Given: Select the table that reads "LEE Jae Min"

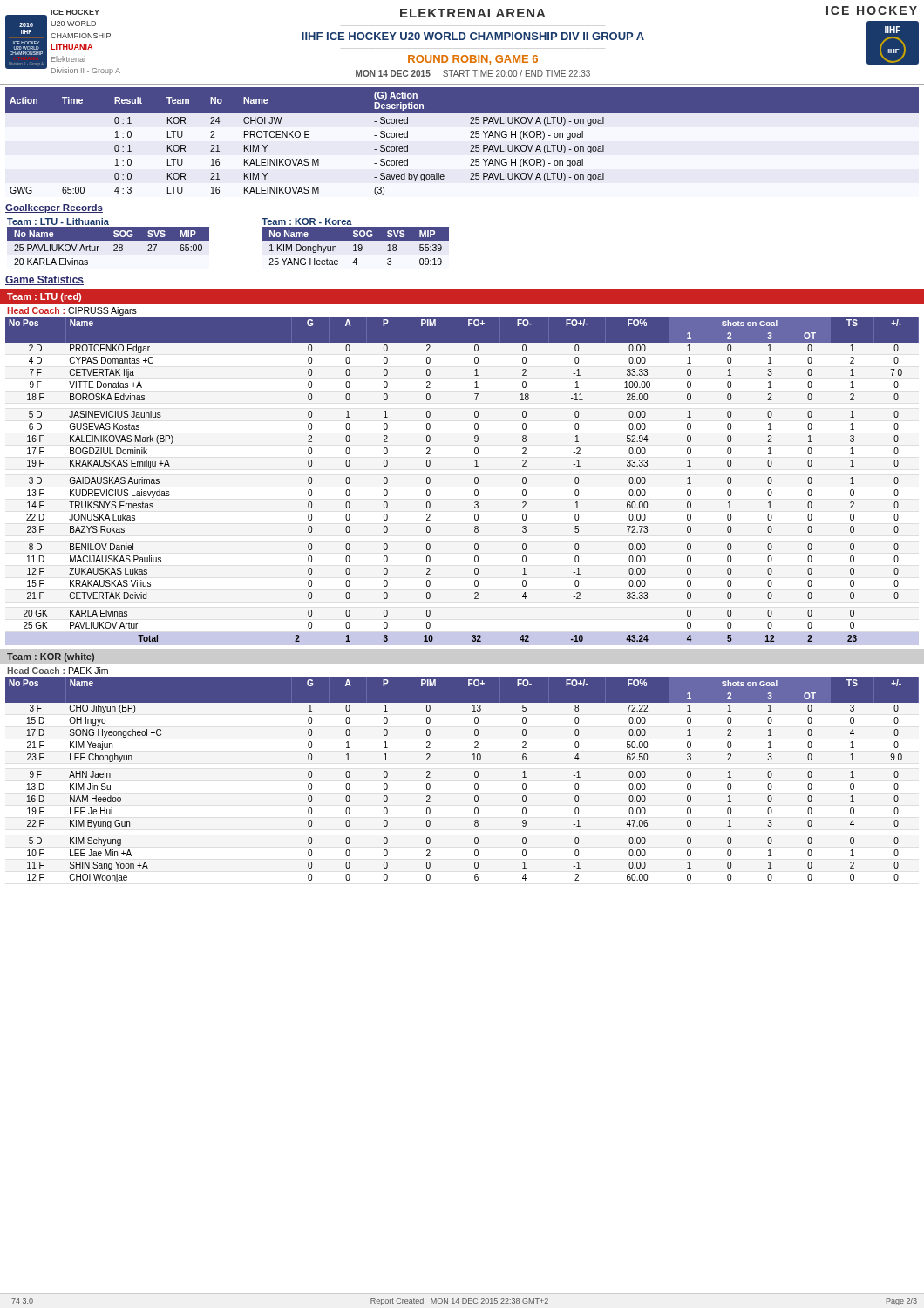Looking at the screenshot, I should pos(462,780).
